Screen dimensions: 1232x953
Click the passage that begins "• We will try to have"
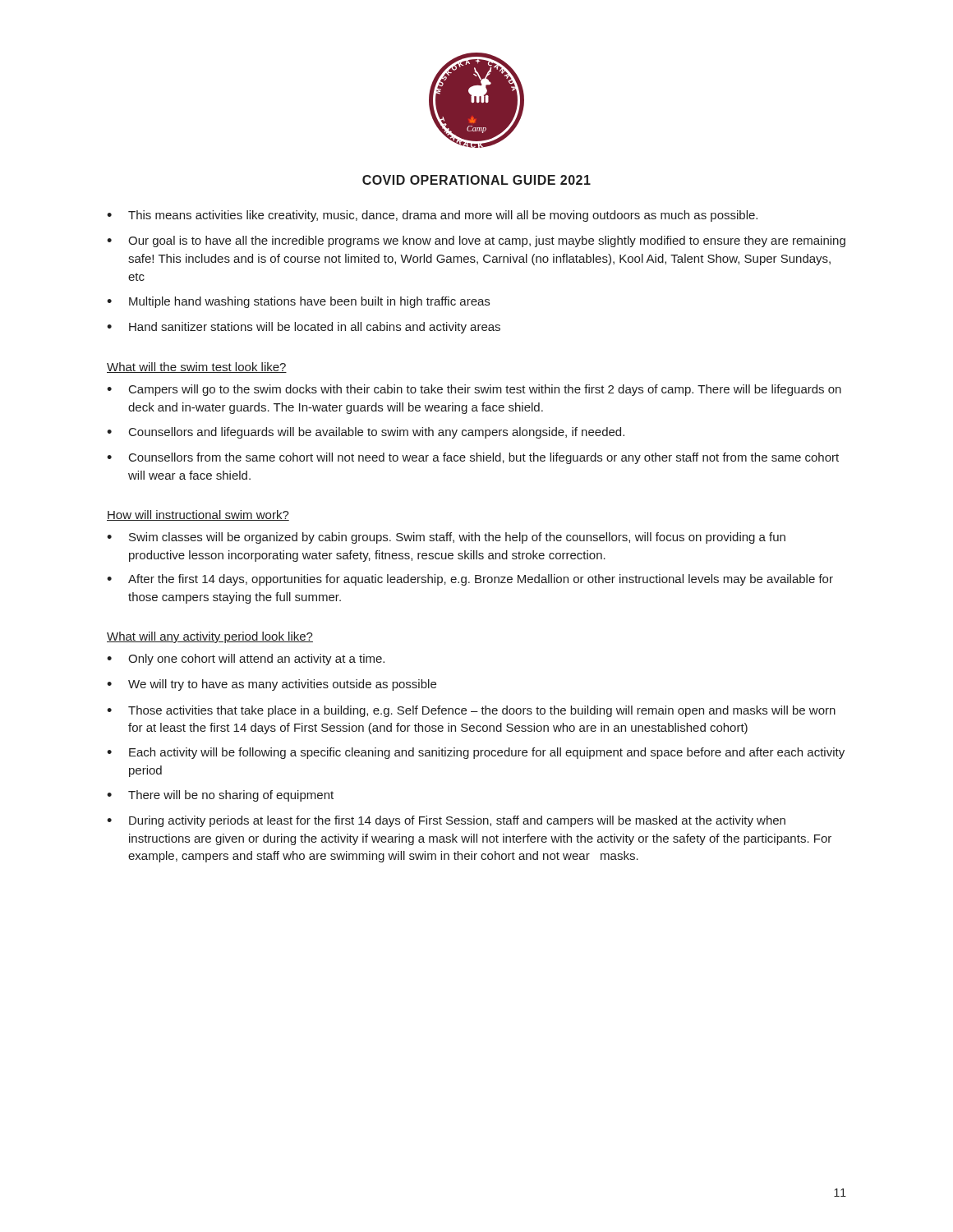[272, 685]
